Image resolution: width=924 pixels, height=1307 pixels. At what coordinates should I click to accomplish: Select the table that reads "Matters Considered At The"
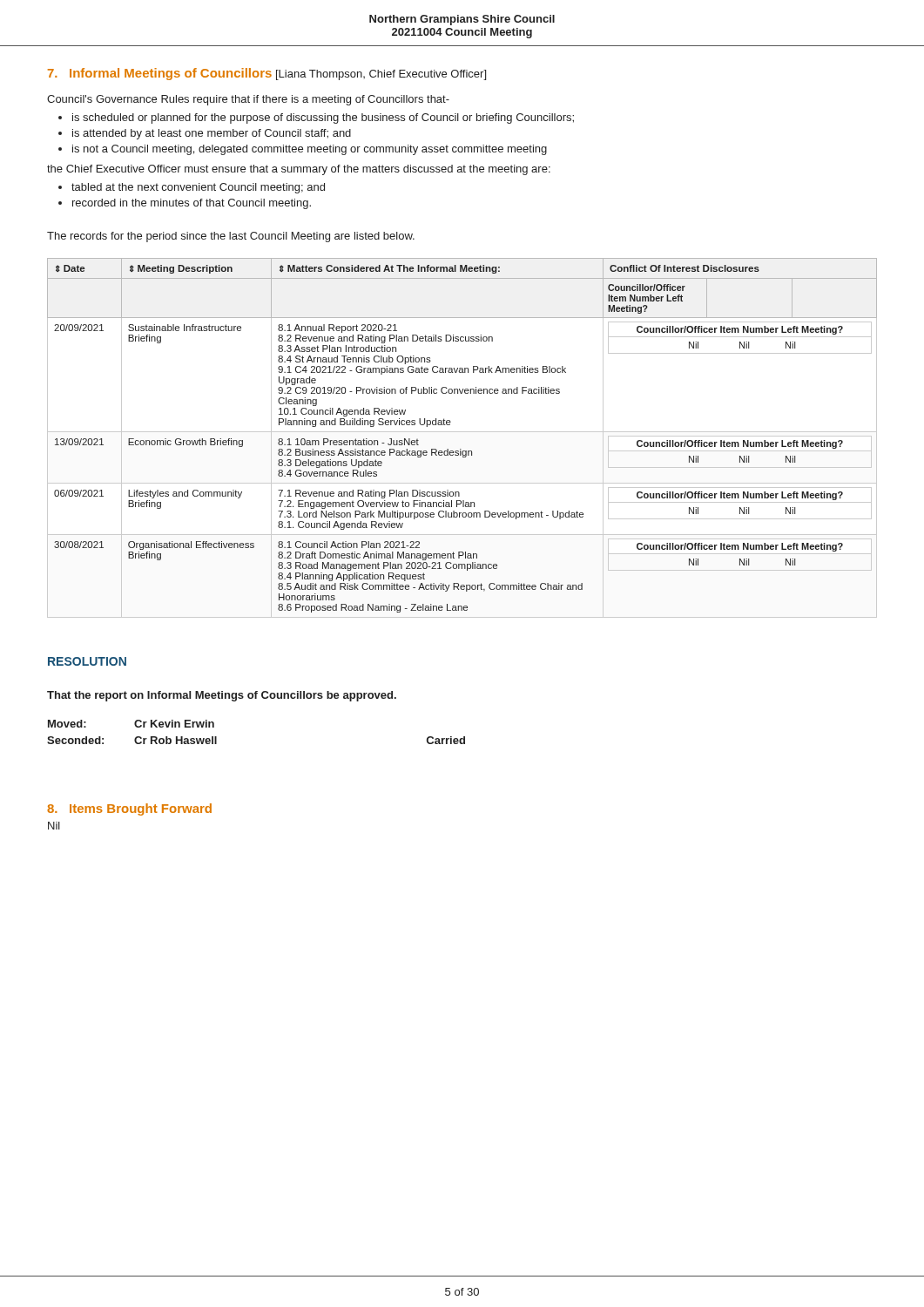[x=462, y=438]
